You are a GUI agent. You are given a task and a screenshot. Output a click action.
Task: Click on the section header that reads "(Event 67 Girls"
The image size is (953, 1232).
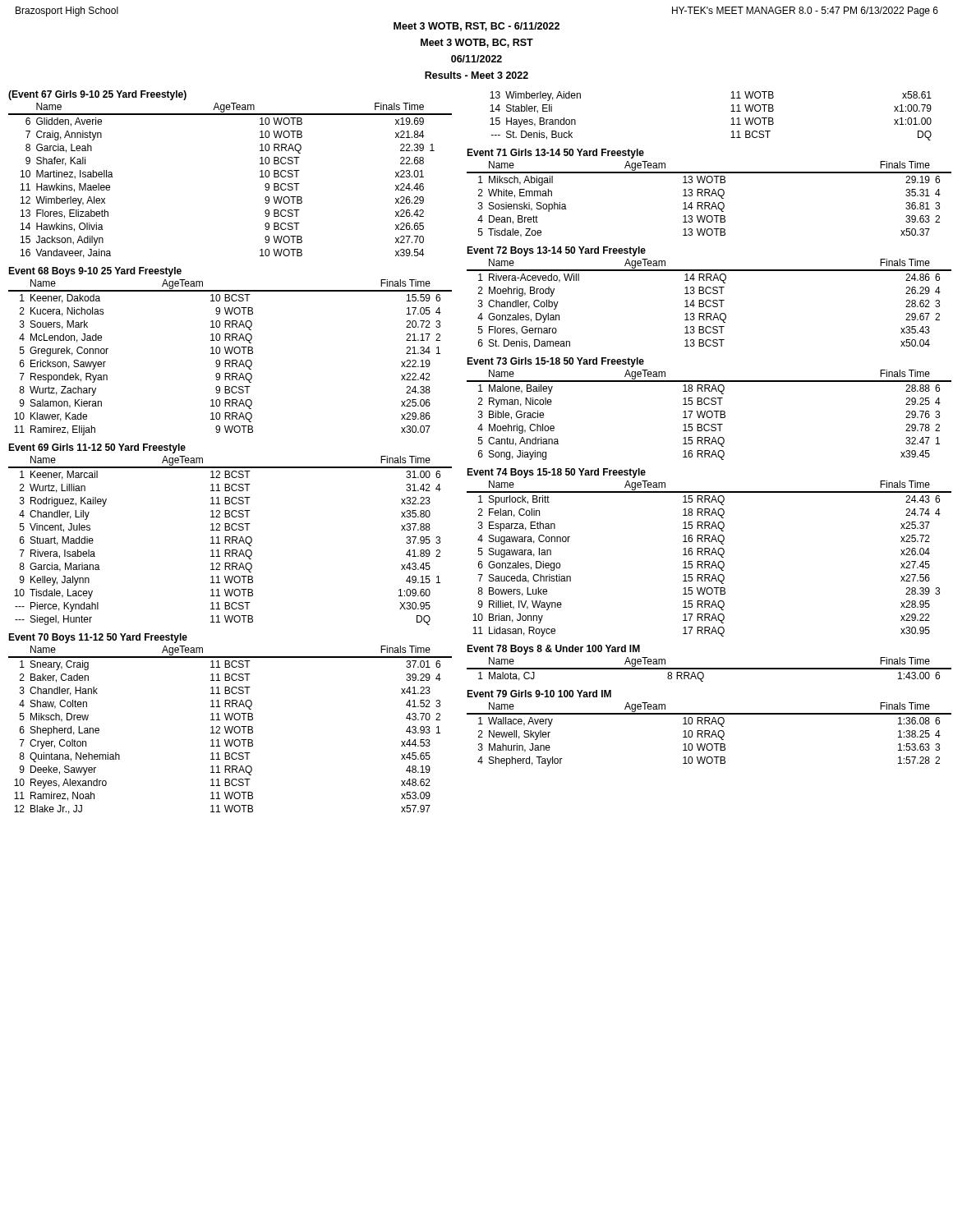pyautogui.click(x=97, y=94)
